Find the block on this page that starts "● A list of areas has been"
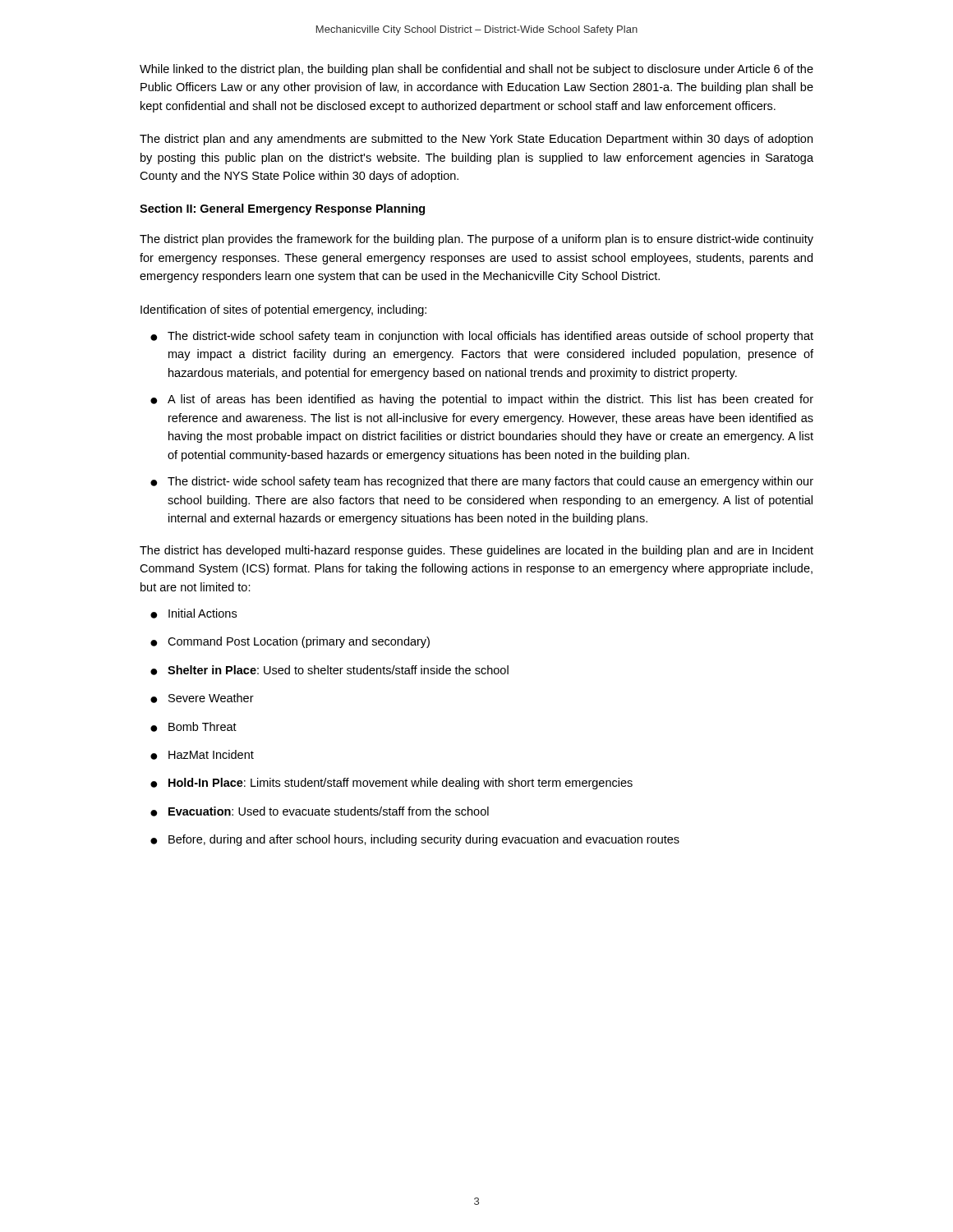Image resolution: width=953 pixels, height=1232 pixels. click(481, 427)
